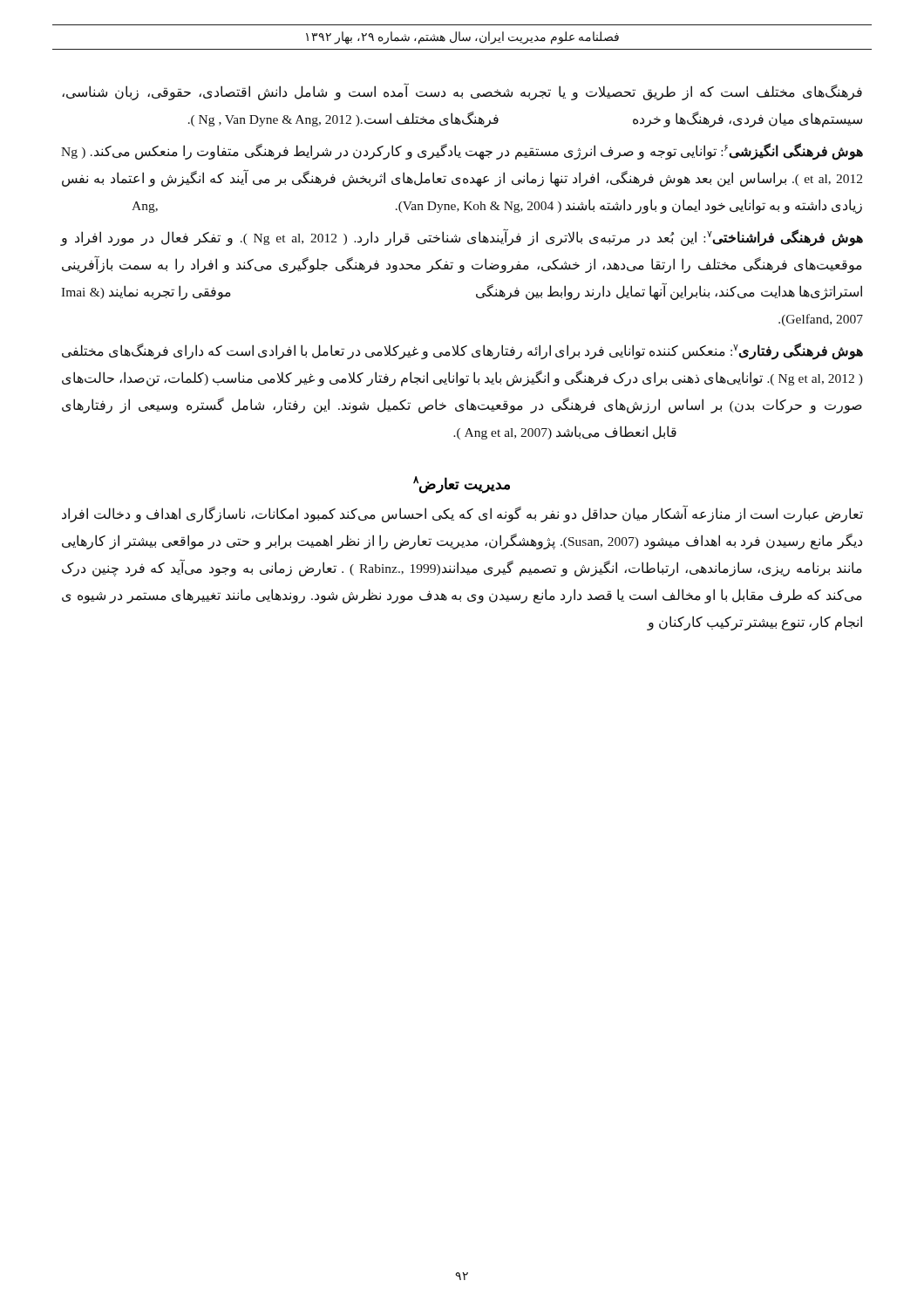Click on the text block that reads "هوش فرهنگی رفتاری۷: منعکس"
Viewport: 924px width, 1308px height.
point(462,392)
